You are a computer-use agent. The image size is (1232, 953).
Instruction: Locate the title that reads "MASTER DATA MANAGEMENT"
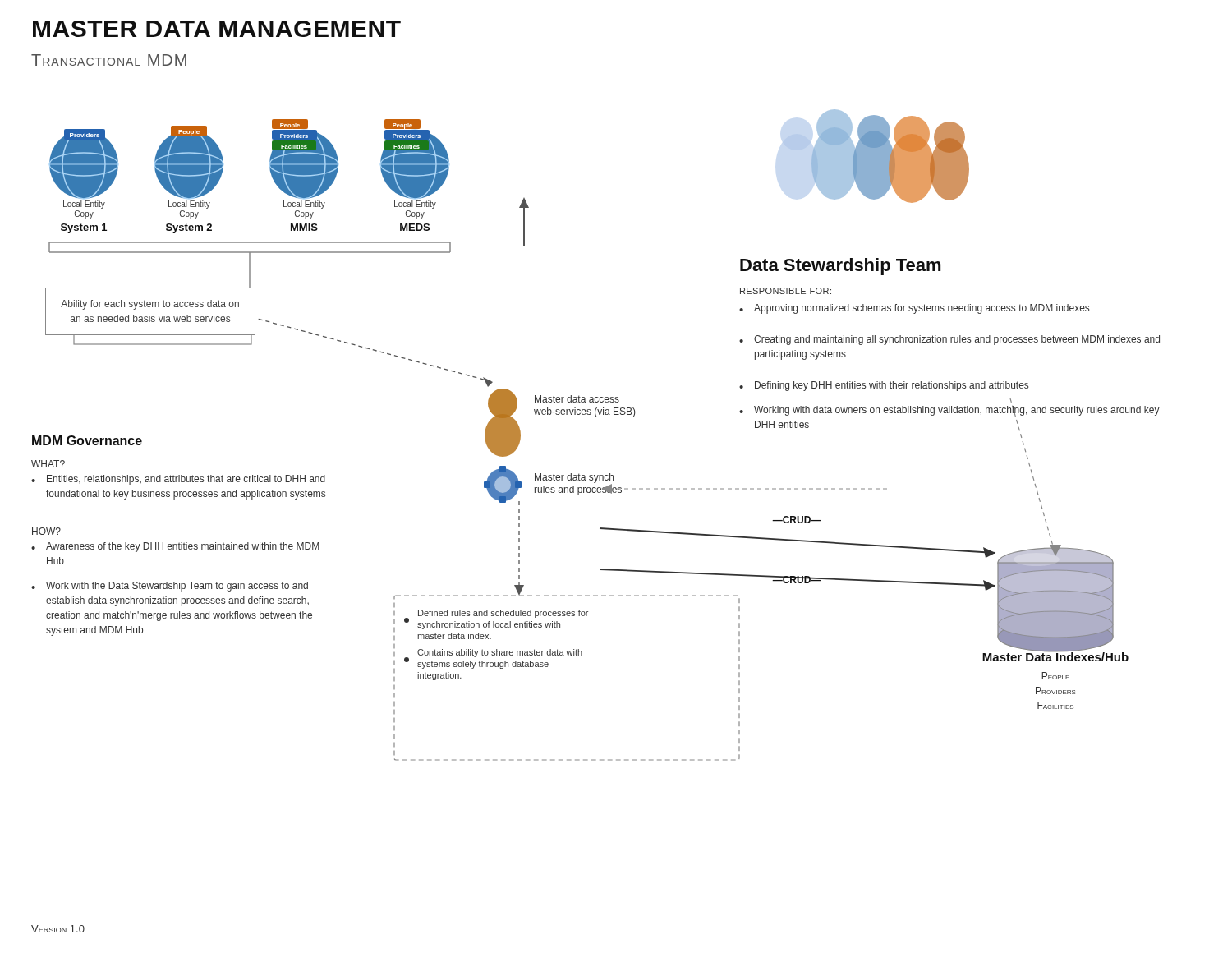tap(216, 28)
